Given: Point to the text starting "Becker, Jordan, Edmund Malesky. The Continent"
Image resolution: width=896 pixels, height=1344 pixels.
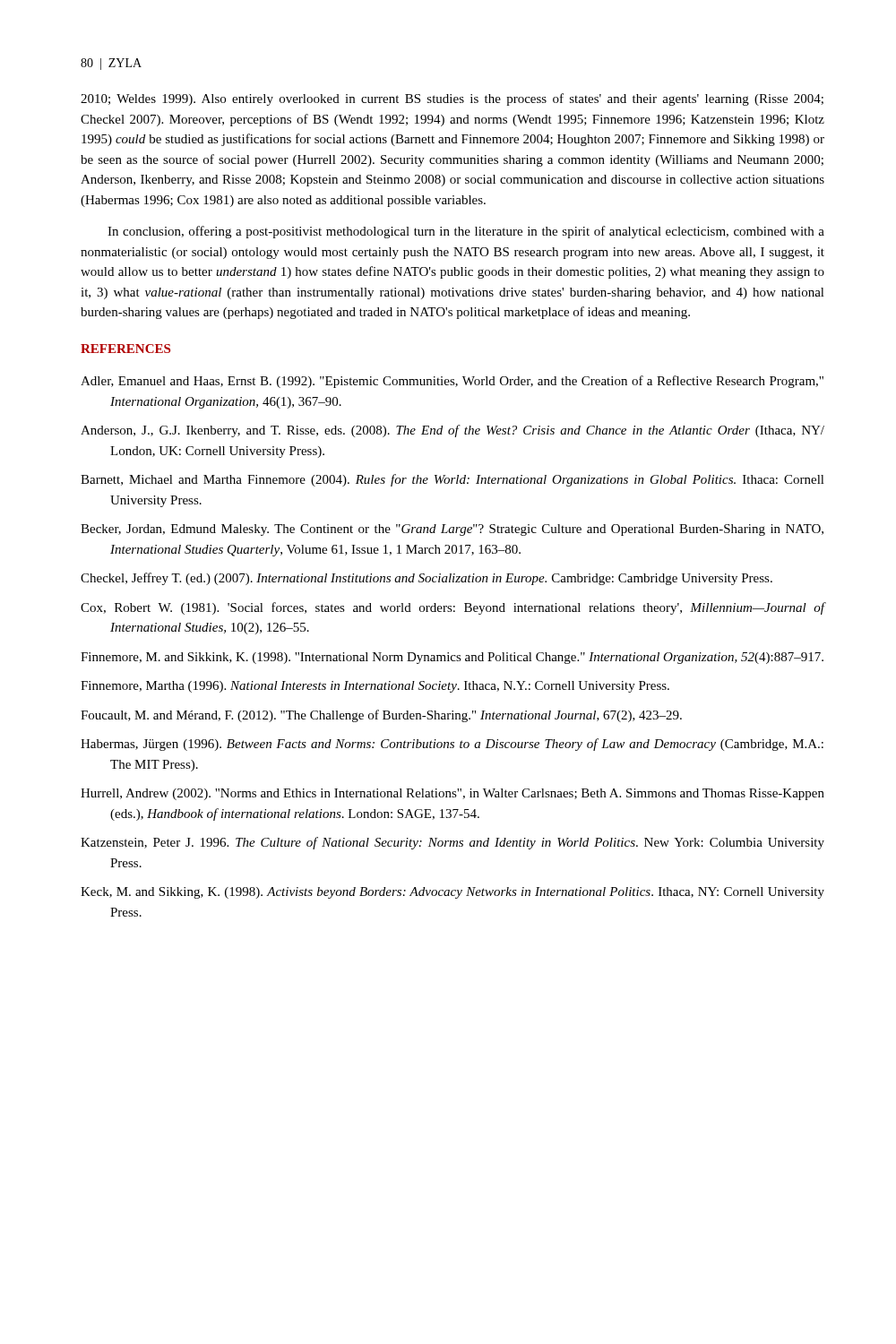Looking at the screenshot, I should pos(452,539).
